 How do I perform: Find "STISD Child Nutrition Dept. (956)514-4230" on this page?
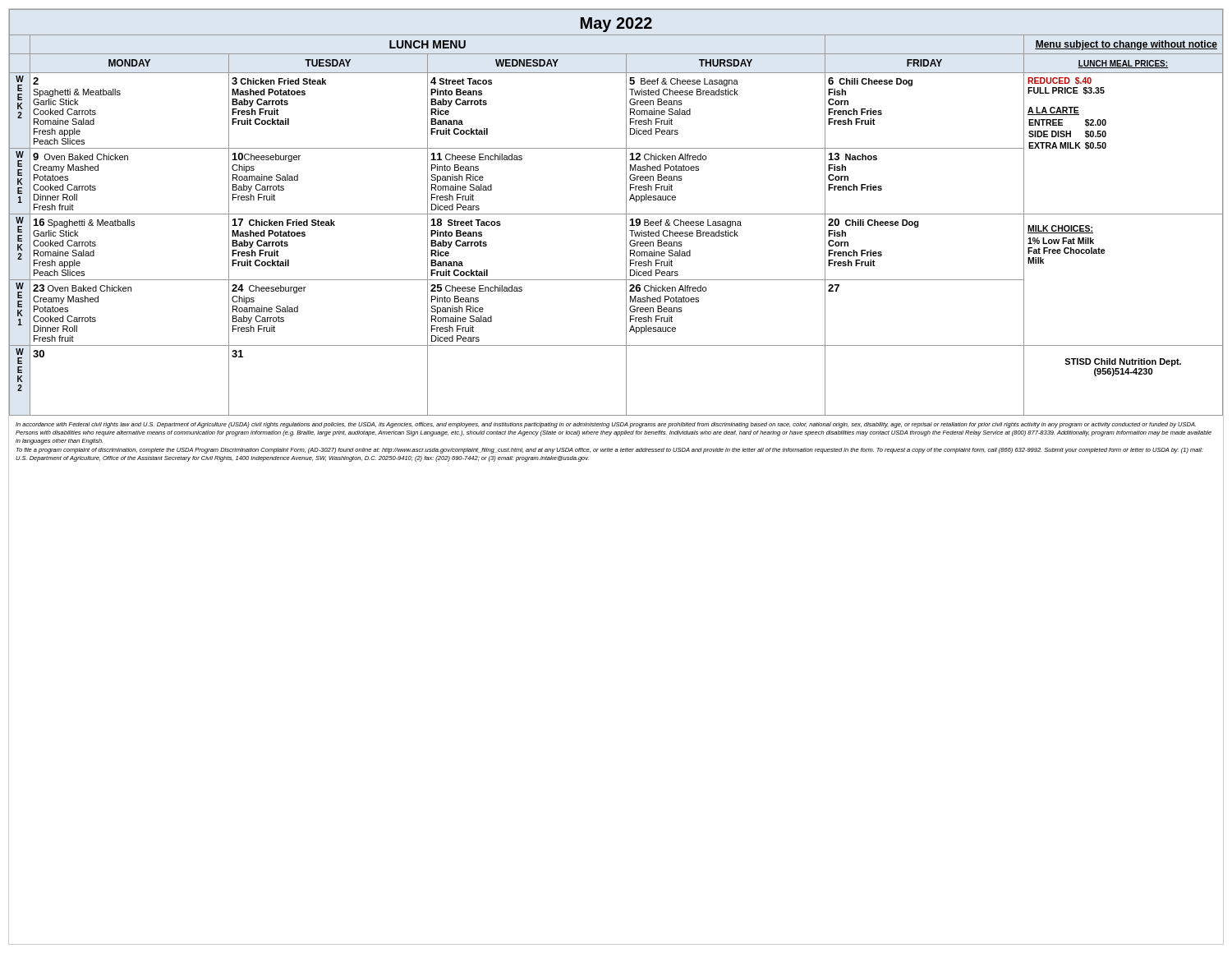point(1123,366)
